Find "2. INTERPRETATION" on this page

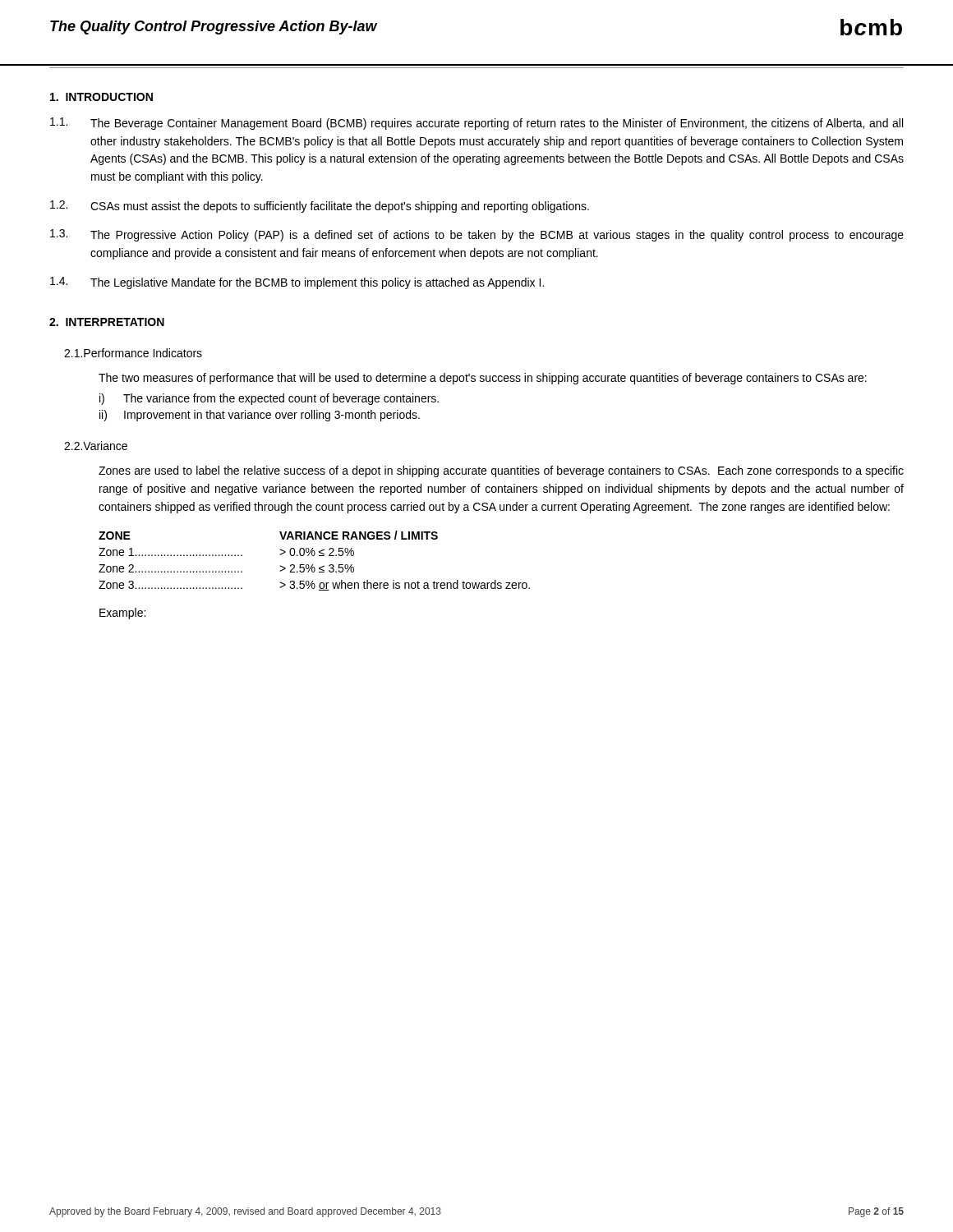pyautogui.click(x=107, y=322)
